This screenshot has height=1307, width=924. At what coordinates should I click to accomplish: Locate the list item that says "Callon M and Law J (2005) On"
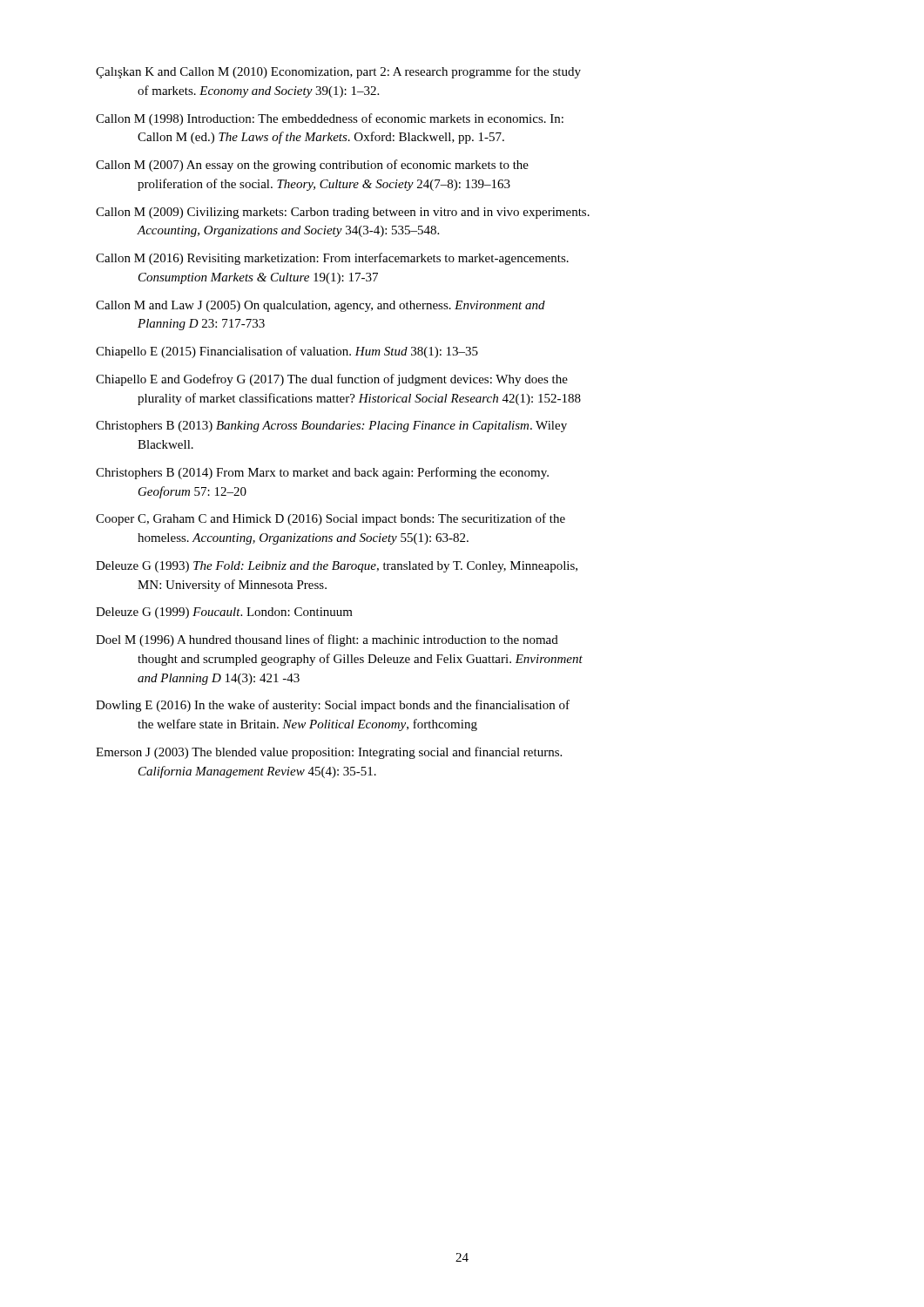point(462,315)
